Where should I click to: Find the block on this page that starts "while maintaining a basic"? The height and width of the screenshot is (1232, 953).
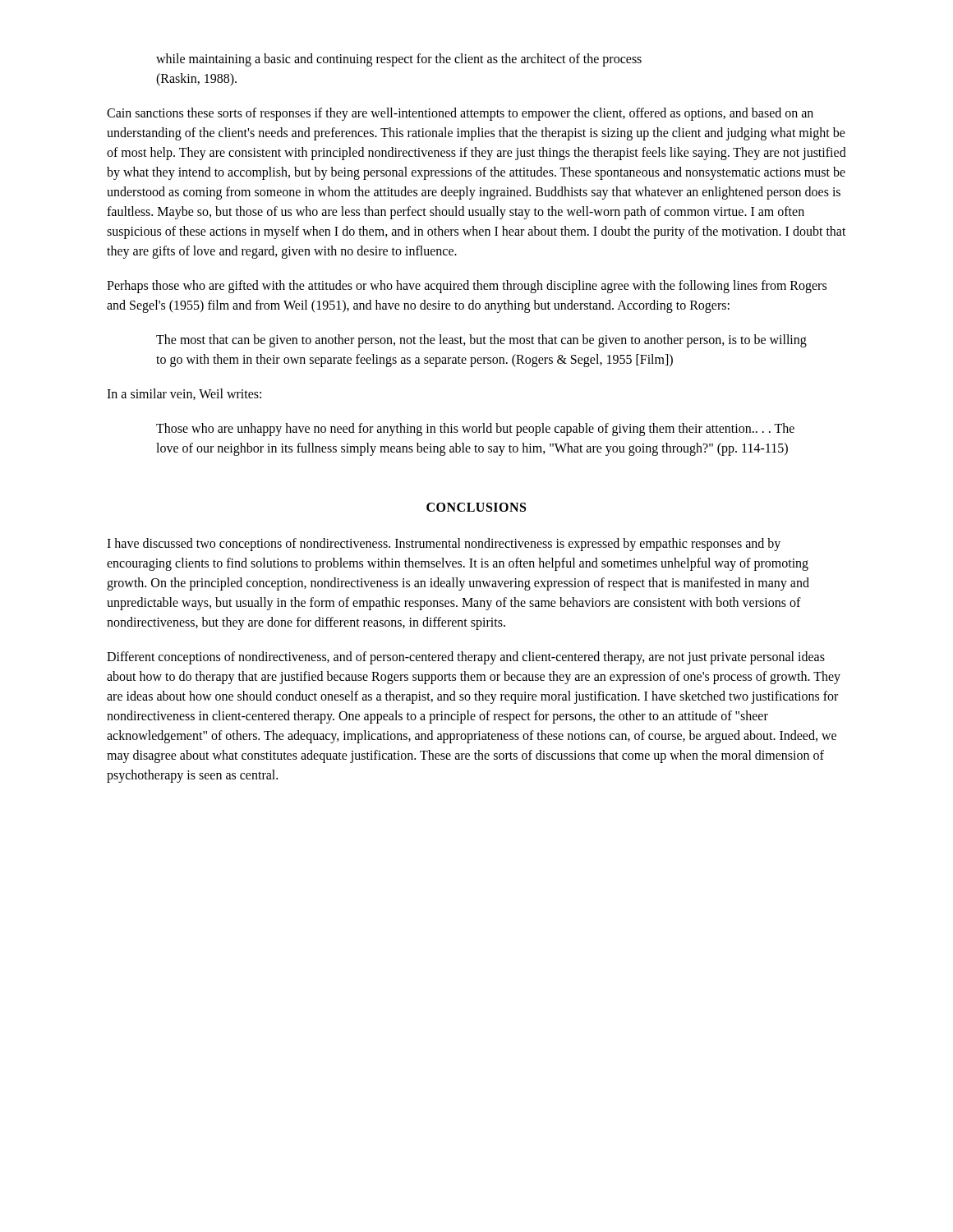tap(399, 69)
